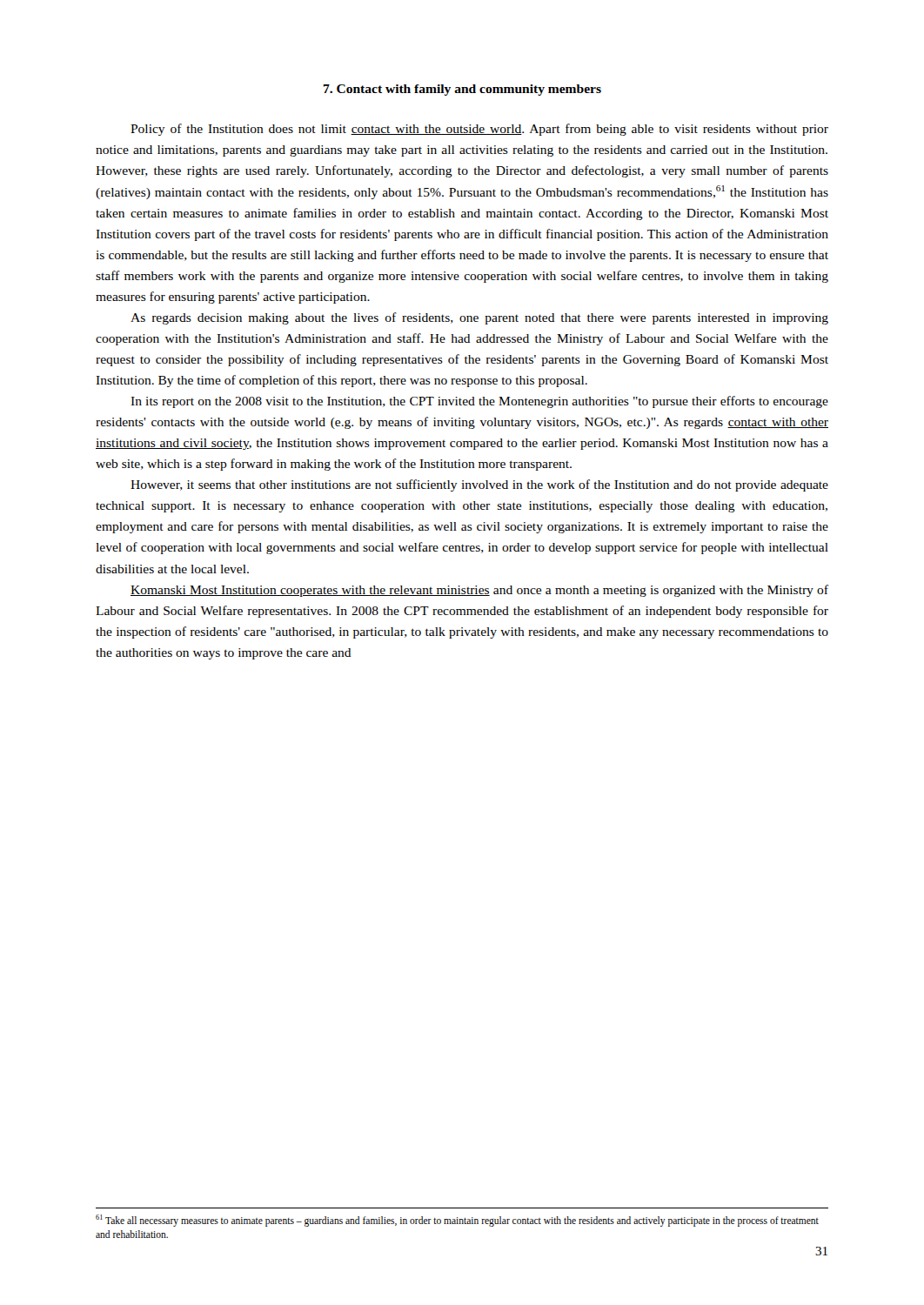Select the text block that reads "As regards decision making about the"
924x1305 pixels.
pos(462,349)
